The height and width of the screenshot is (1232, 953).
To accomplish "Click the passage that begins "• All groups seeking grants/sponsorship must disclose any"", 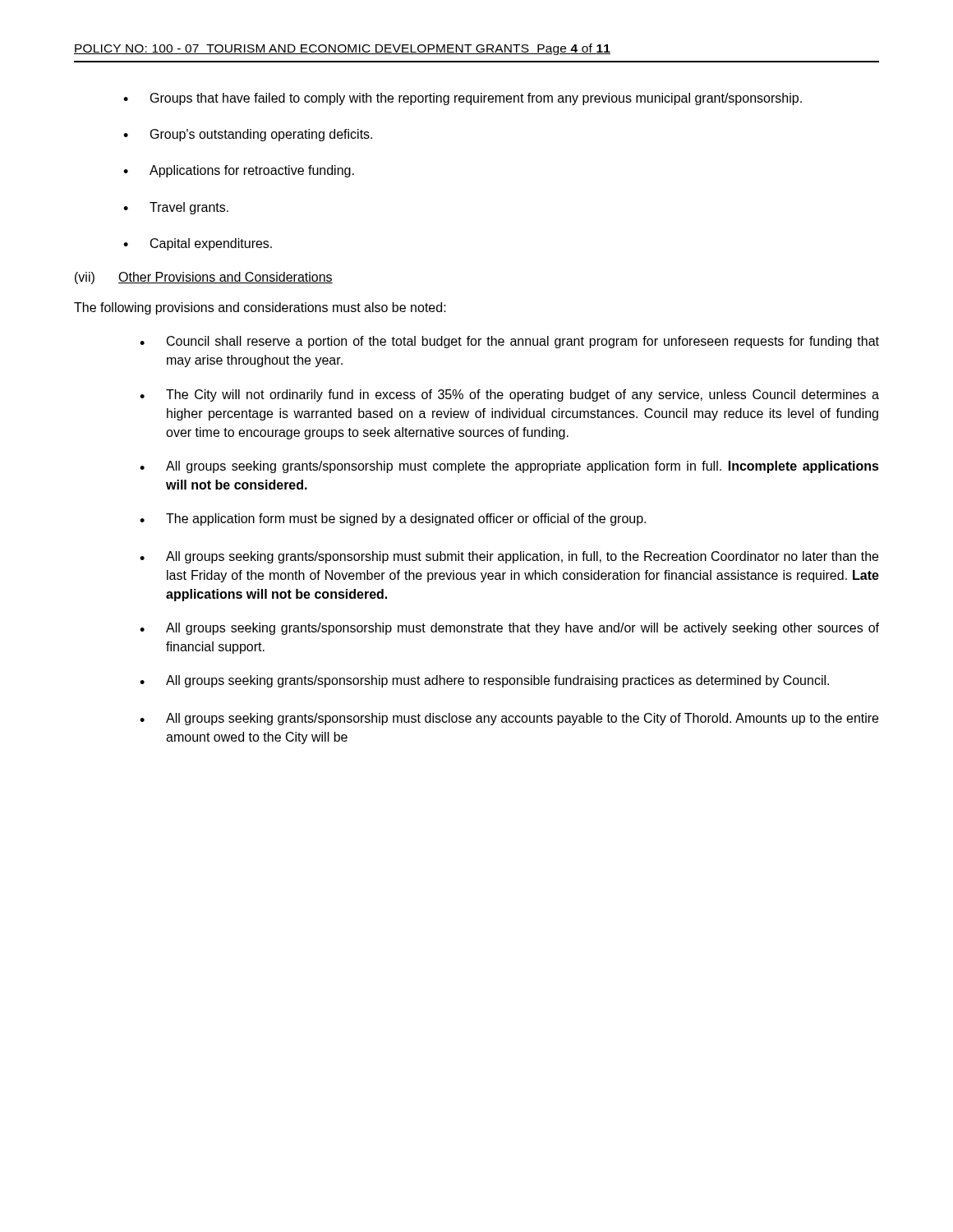I will point(509,727).
